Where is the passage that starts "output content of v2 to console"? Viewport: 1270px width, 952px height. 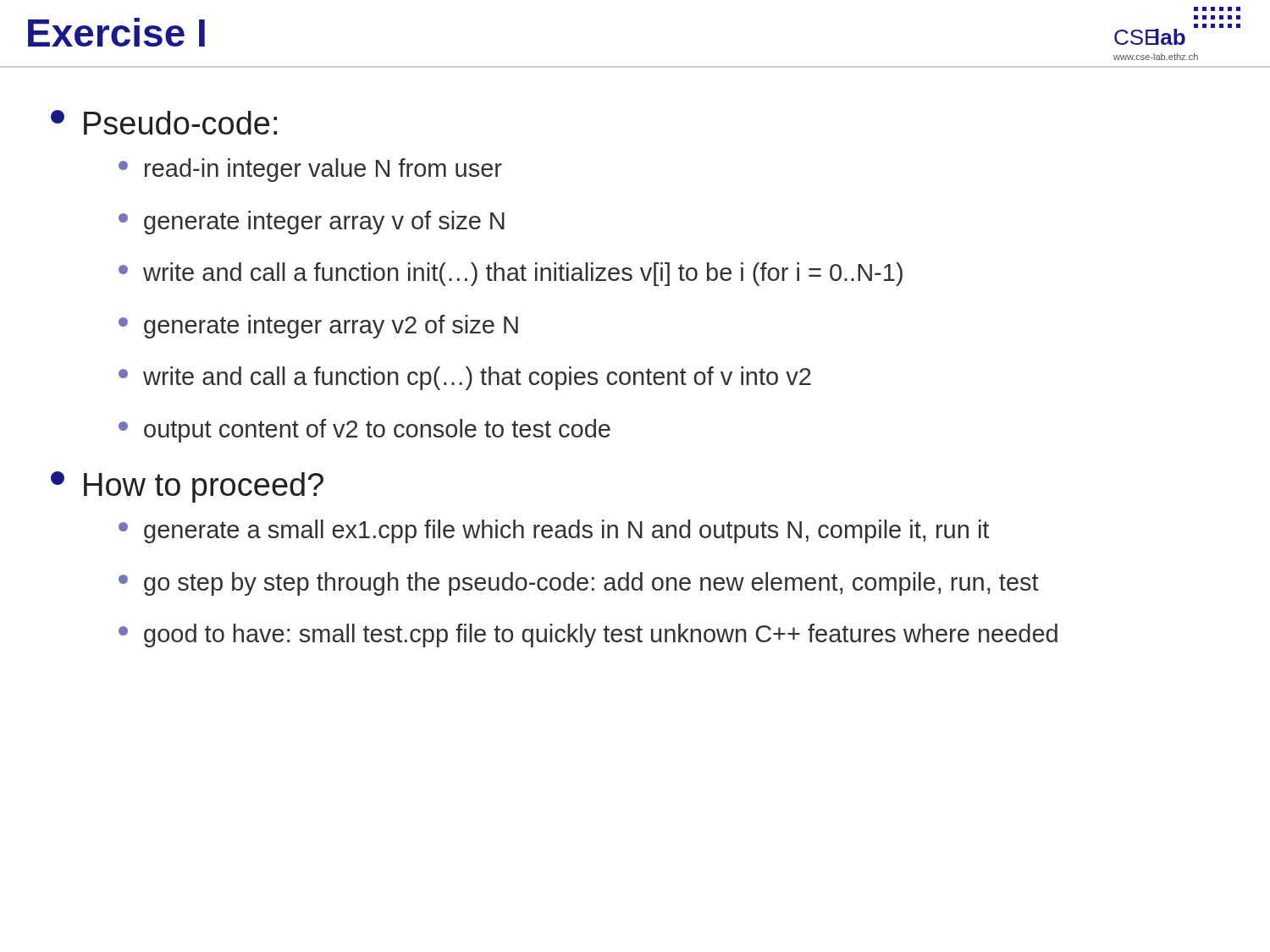[365, 429]
